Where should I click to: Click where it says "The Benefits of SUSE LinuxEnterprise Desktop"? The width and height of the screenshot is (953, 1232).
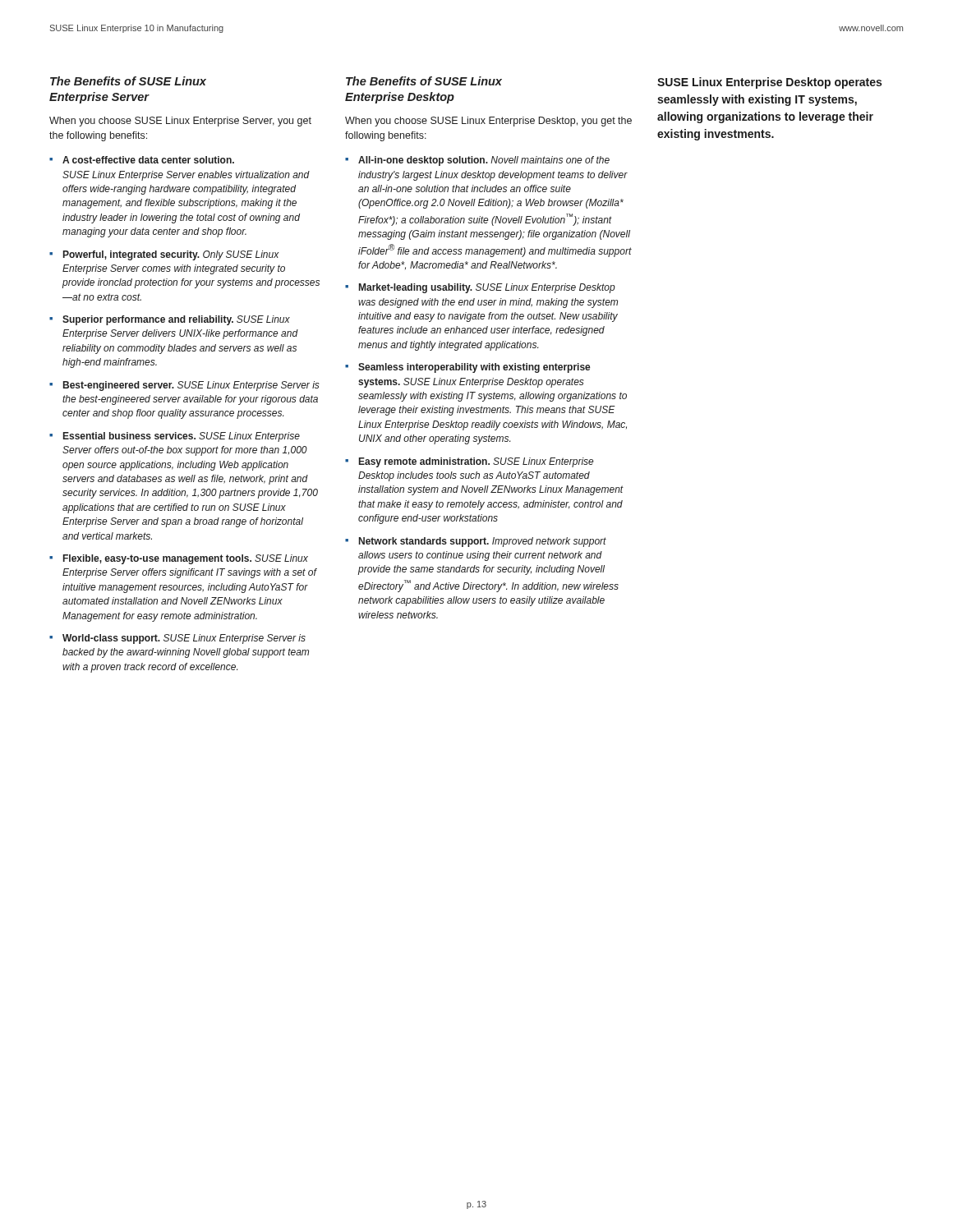tap(424, 89)
